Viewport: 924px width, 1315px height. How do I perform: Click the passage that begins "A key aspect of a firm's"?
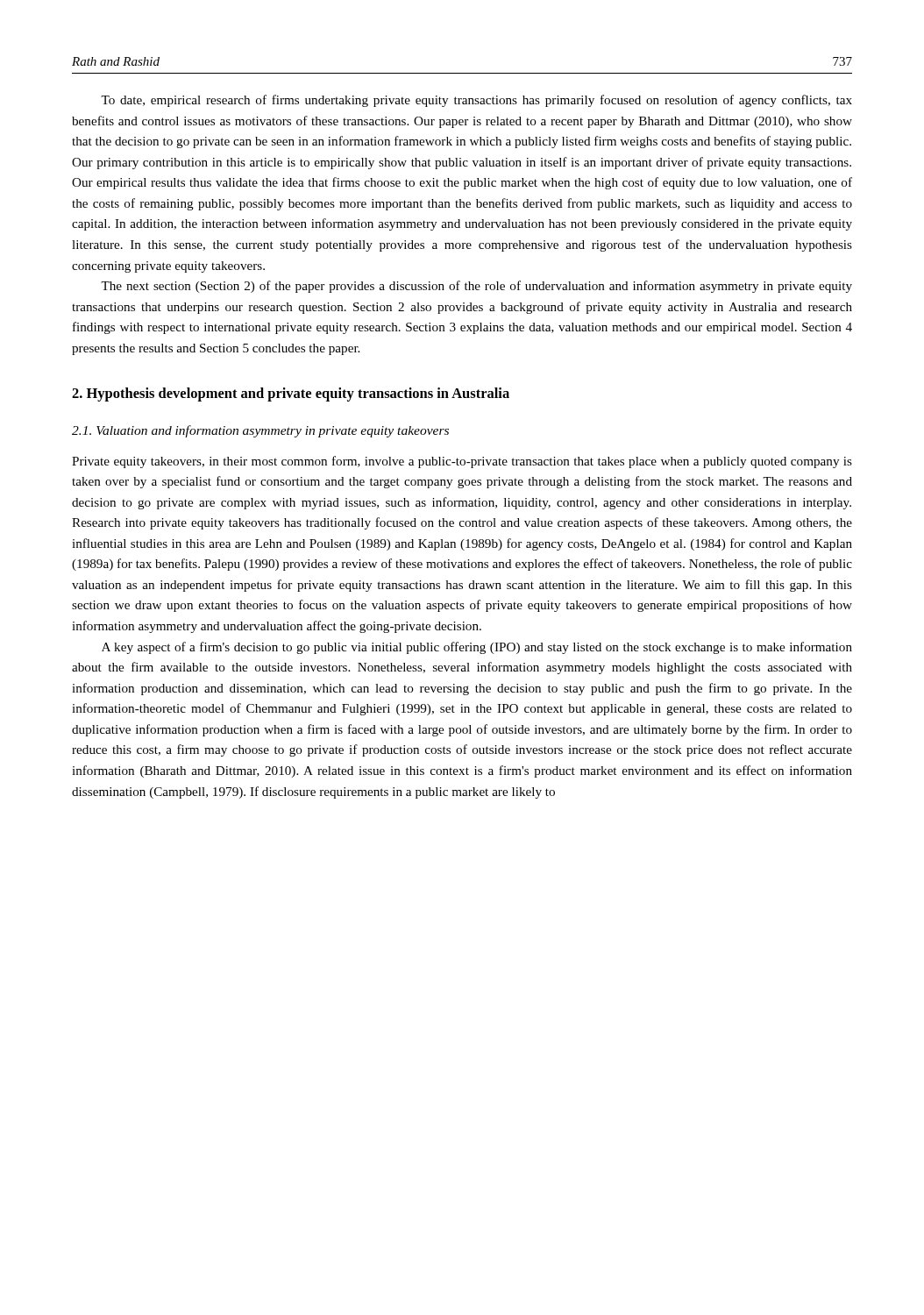coord(462,719)
